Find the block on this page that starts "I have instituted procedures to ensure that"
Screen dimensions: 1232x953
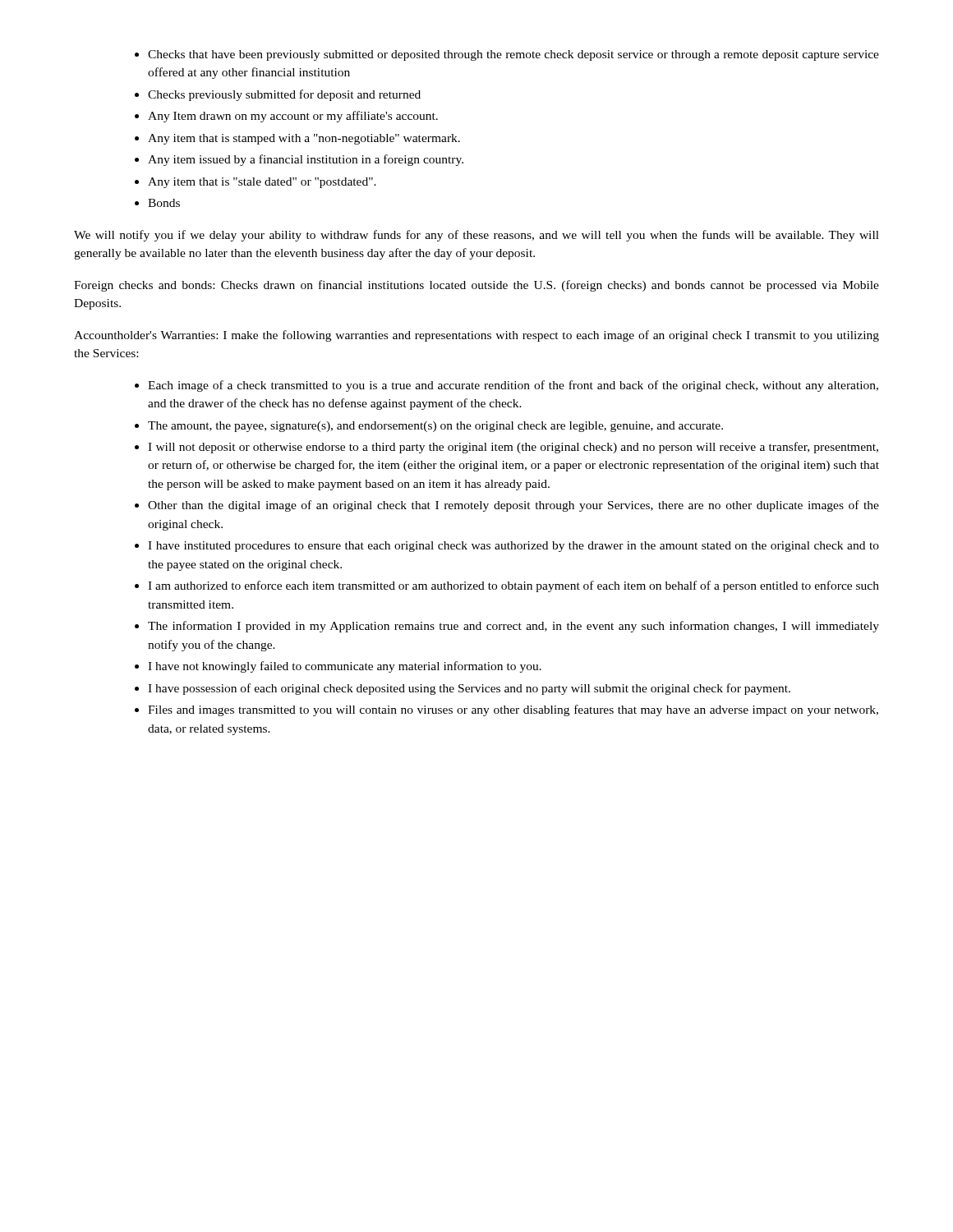pos(513,554)
